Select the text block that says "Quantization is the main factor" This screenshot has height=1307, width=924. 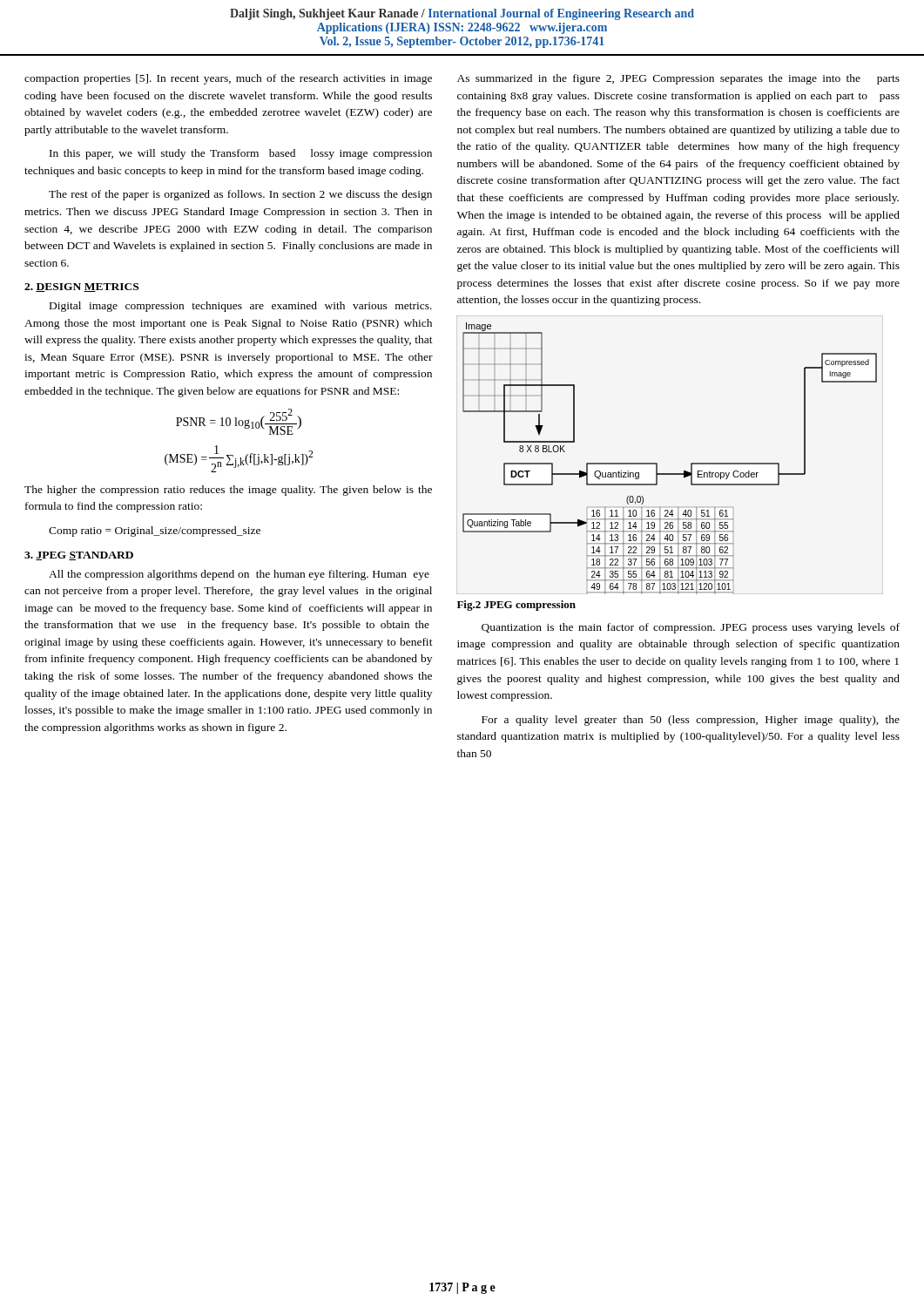pos(678,661)
